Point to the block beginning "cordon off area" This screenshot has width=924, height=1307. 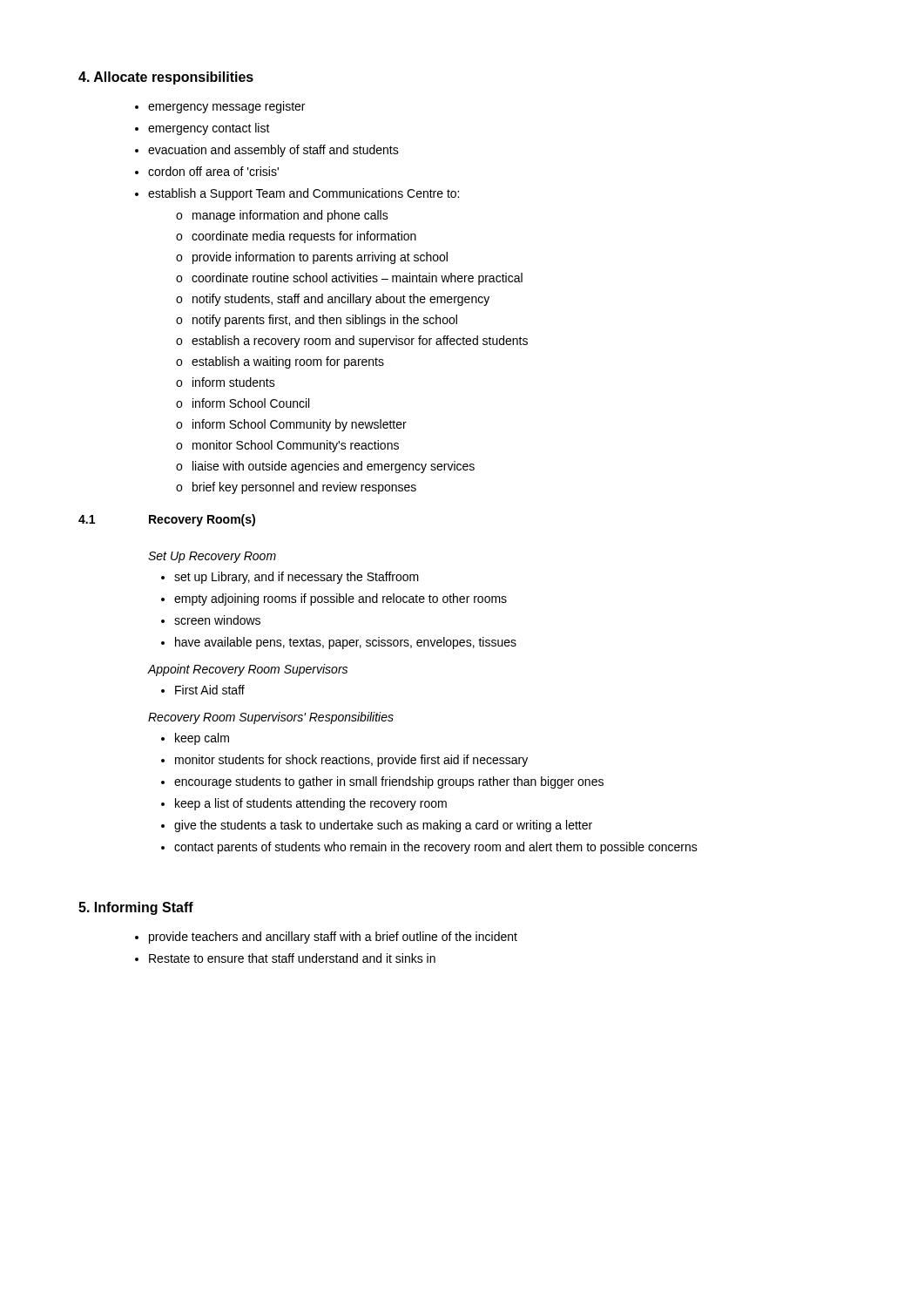point(214,172)
